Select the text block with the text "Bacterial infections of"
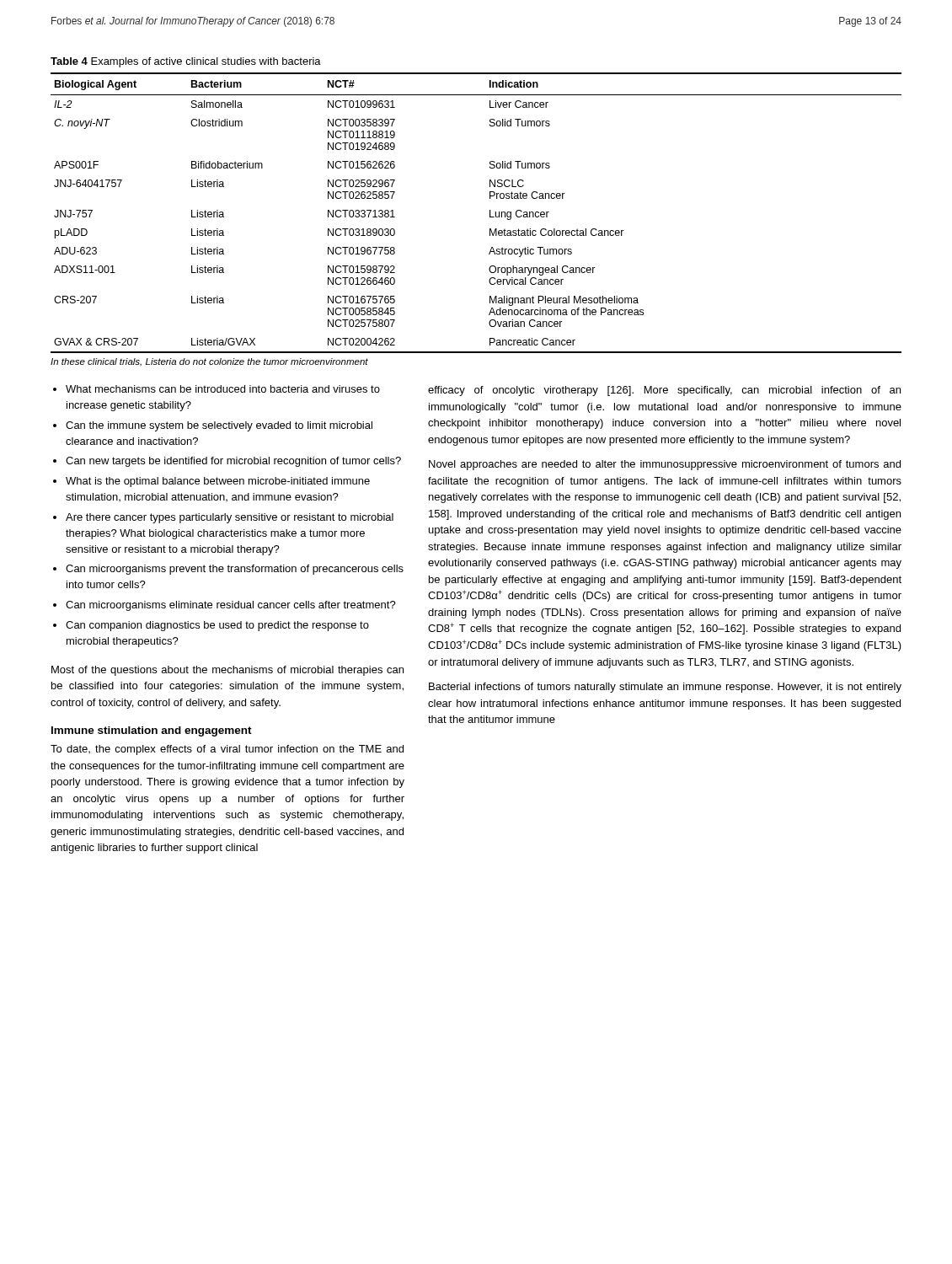952x1264 pixels. click(x=665, y=703)
